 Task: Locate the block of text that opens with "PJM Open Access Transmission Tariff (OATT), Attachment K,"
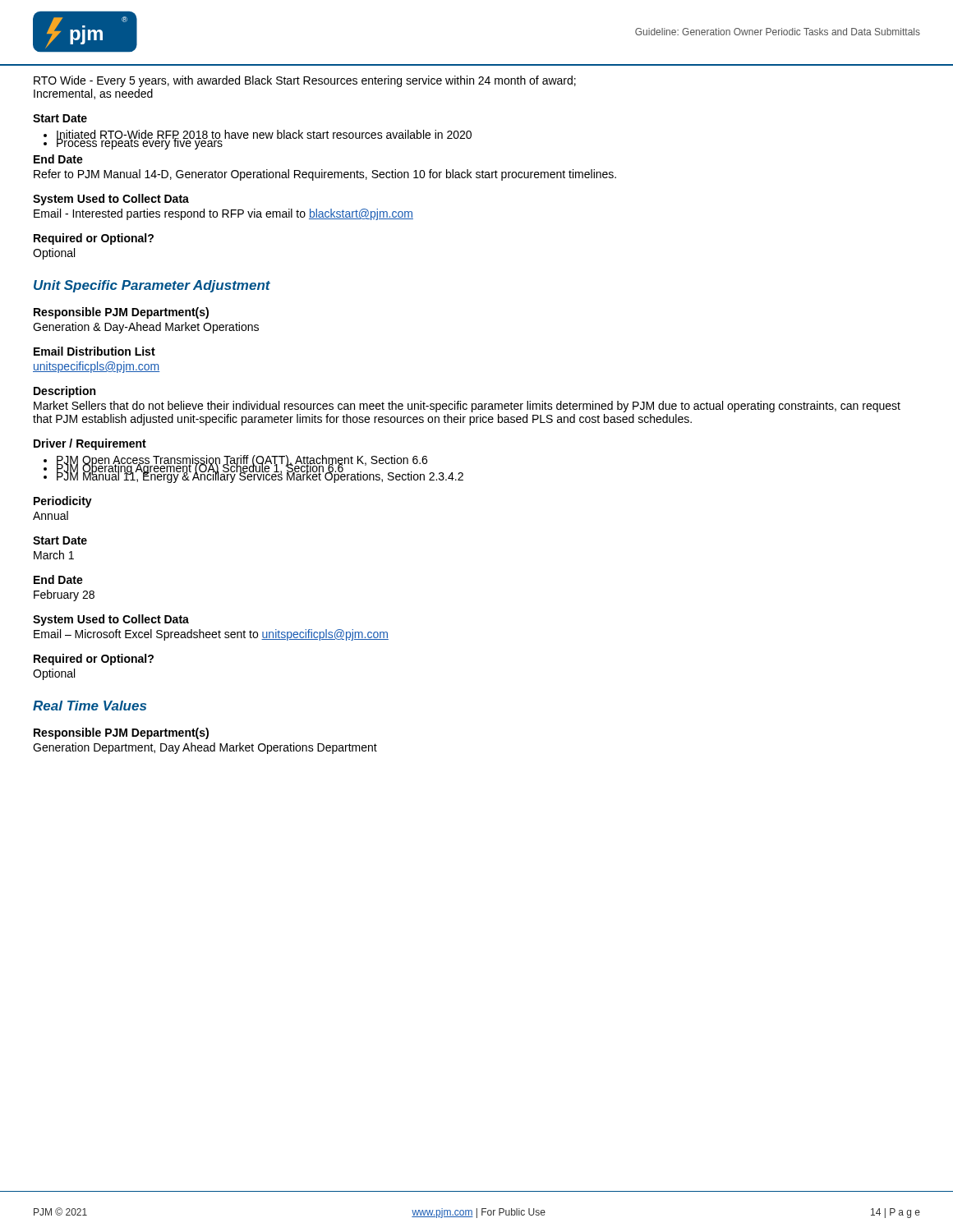point(235,461)
